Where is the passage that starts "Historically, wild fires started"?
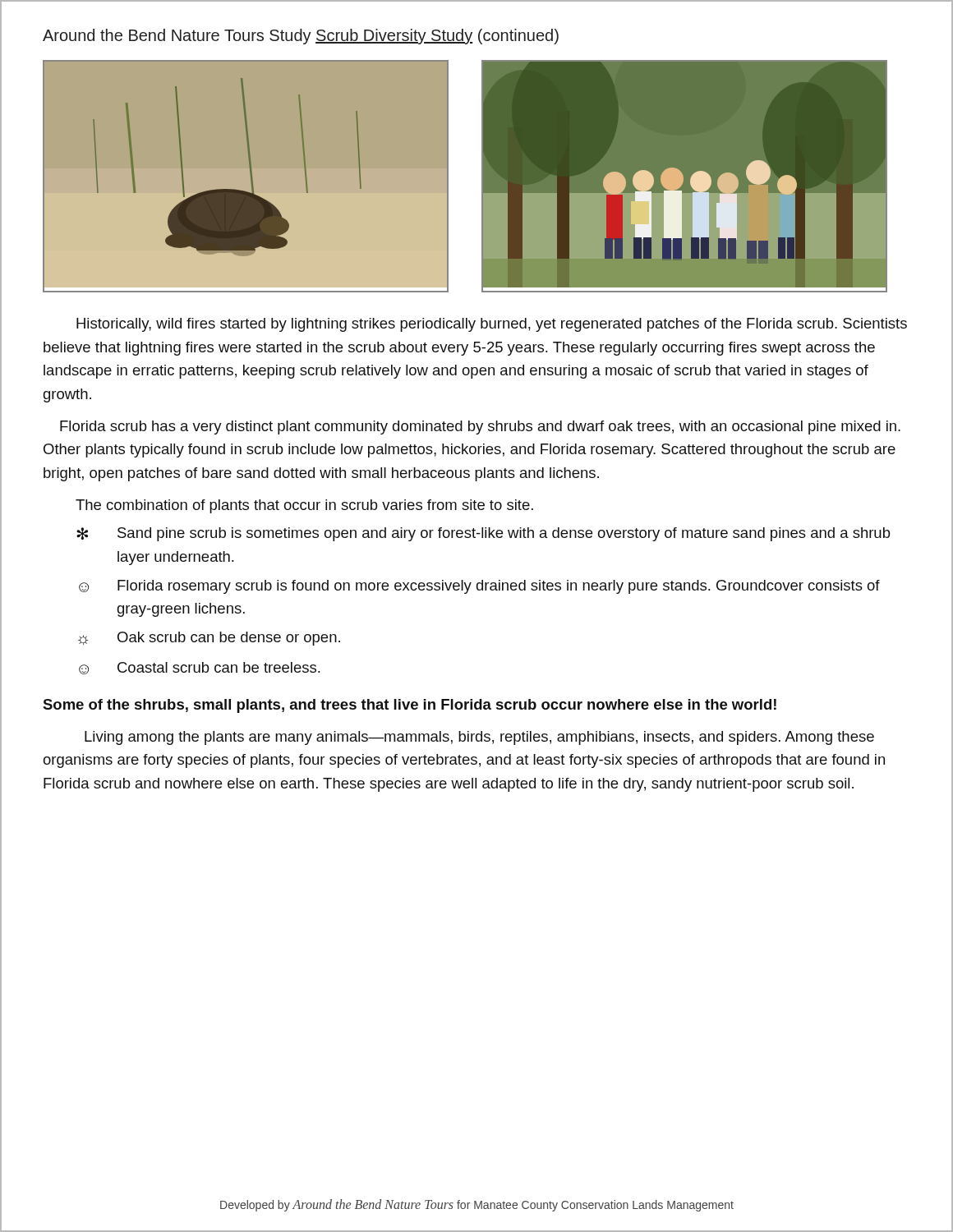The height and width of the screenshot is (1232, 953). pyautogui.click(x=475, y=359)
